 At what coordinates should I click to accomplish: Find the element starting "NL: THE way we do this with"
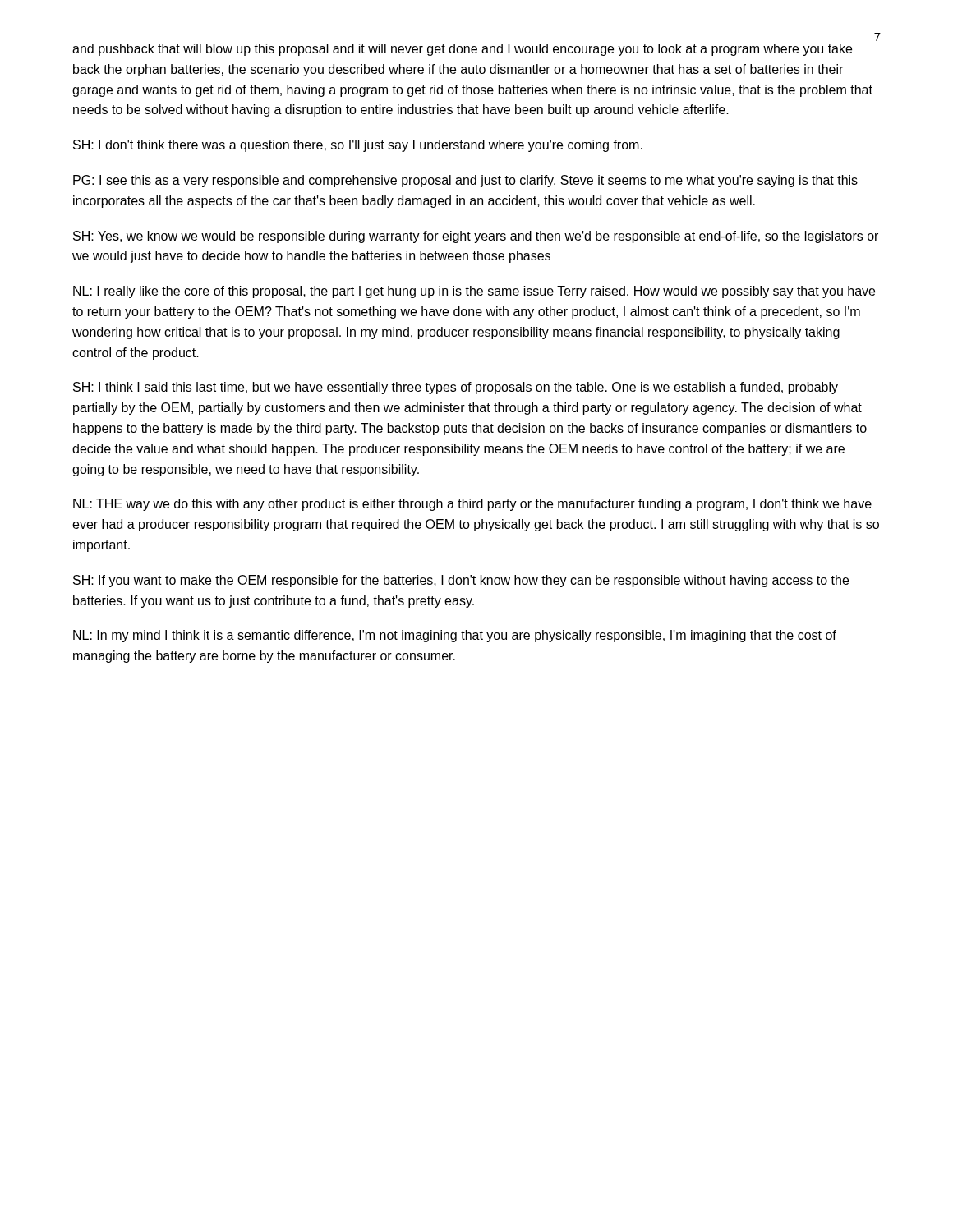476,525
